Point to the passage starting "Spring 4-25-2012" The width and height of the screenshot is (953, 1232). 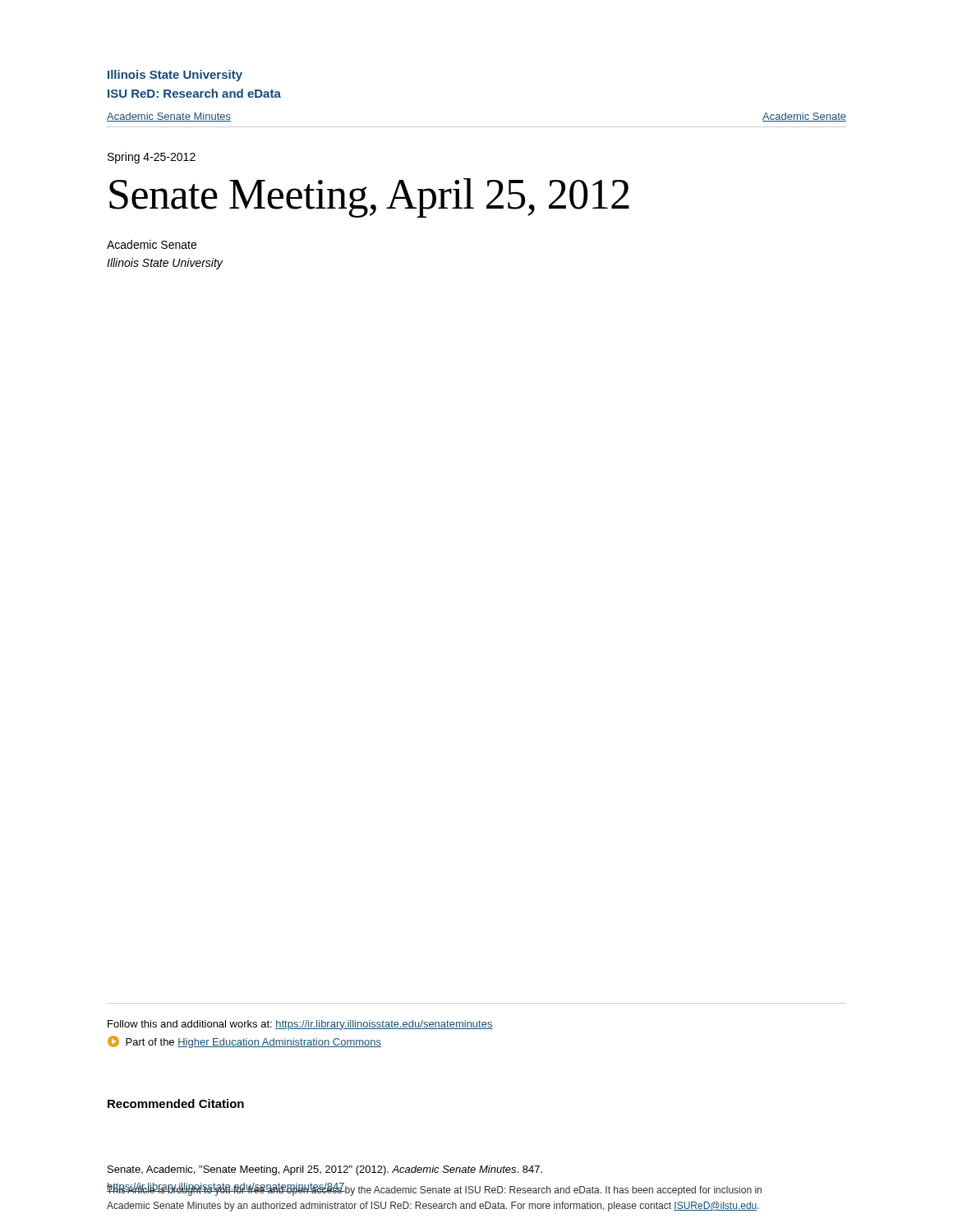coord(151,157)
